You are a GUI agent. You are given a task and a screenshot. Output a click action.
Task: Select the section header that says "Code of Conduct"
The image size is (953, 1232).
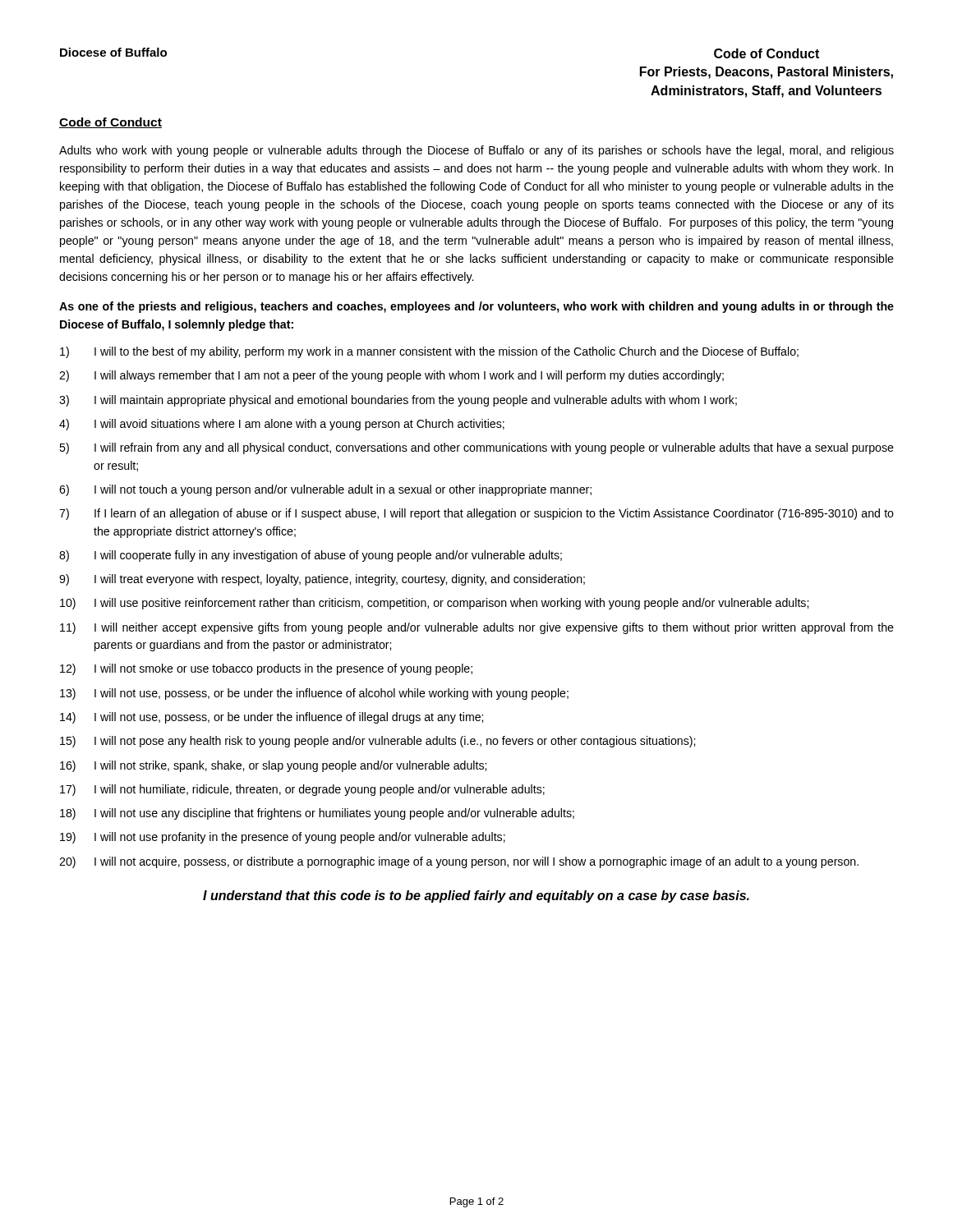click(x=110, y=122)
